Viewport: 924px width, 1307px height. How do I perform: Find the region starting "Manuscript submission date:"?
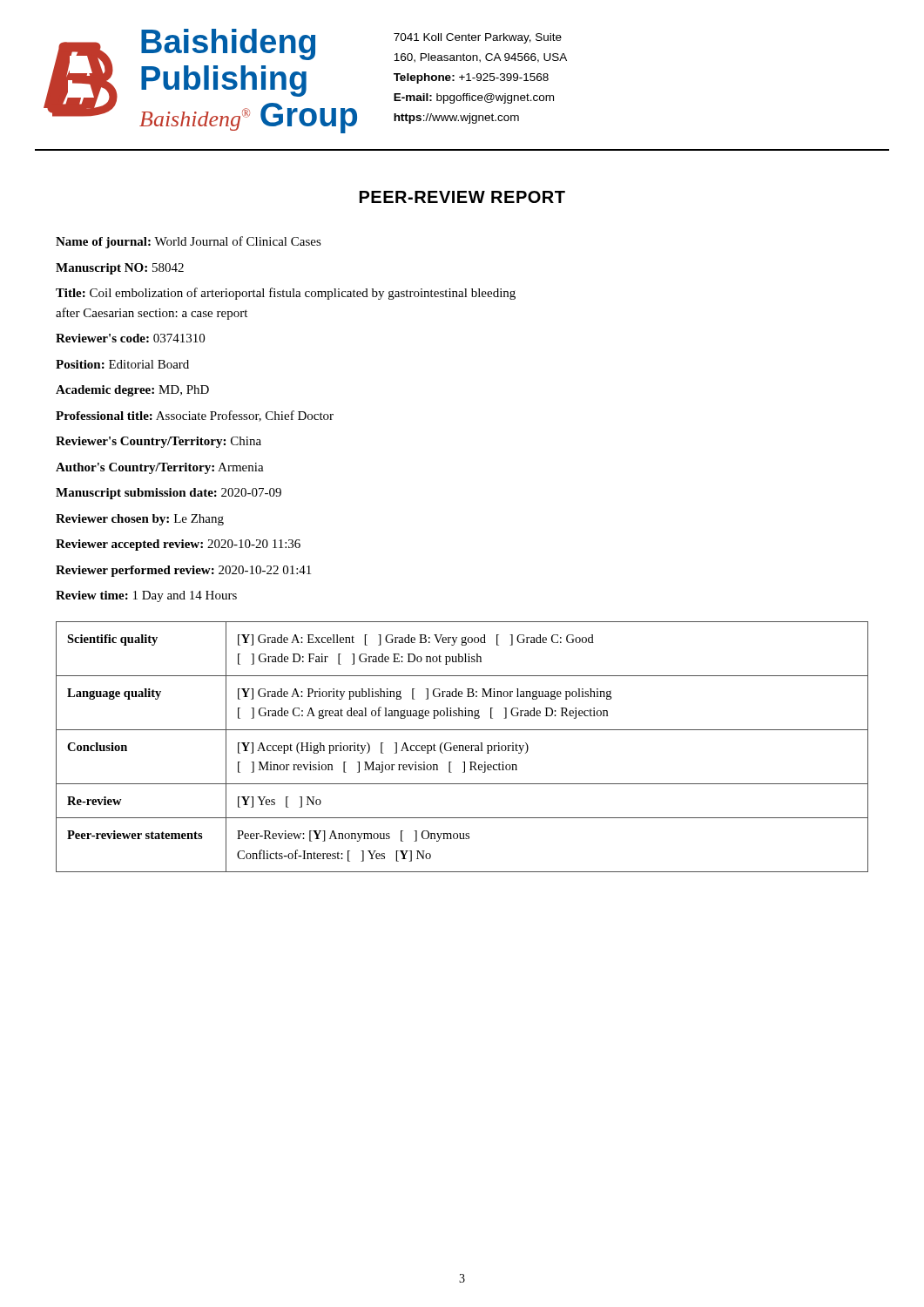click(x=169, y=493)
